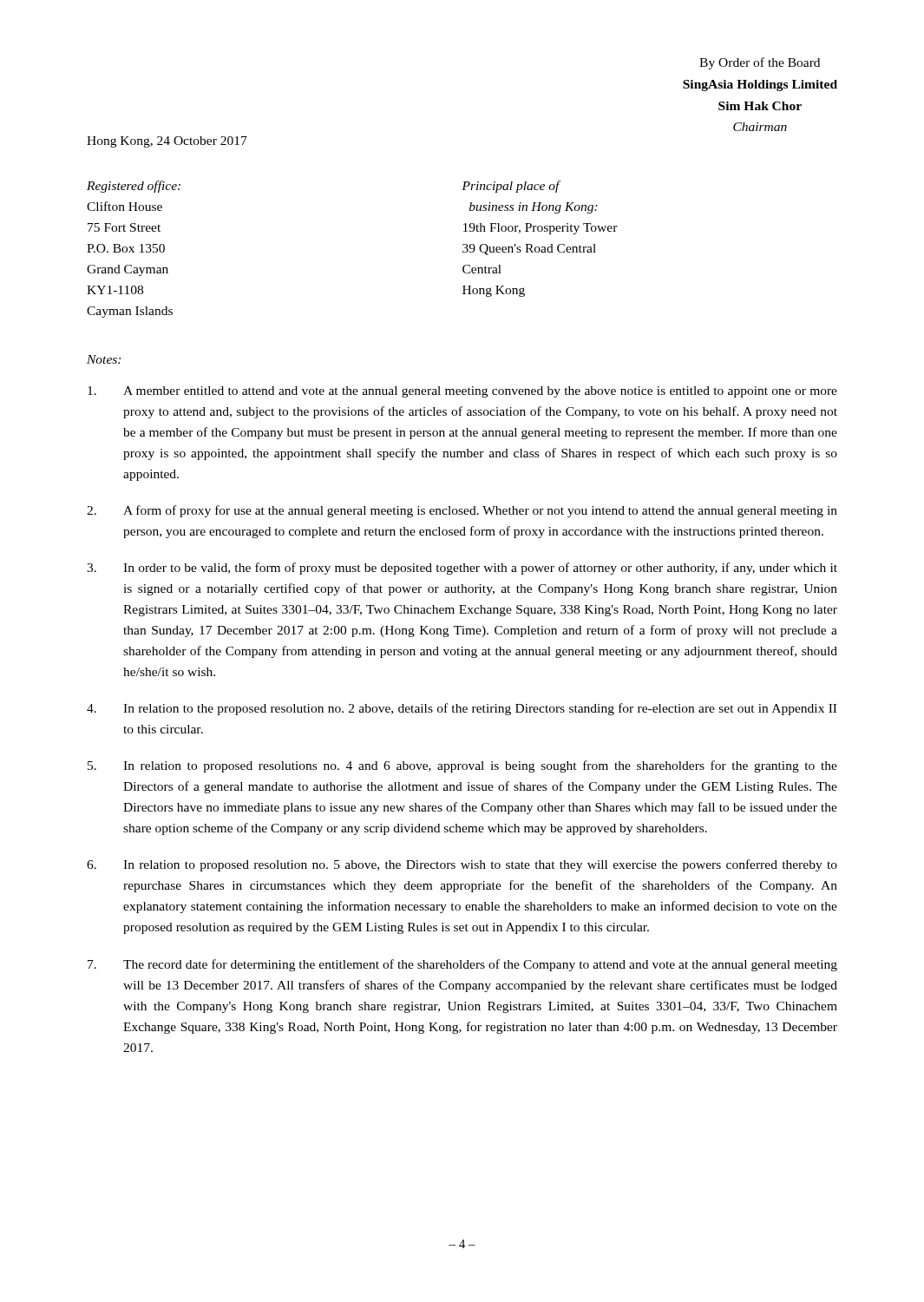Select the text block that says "By Order of the Board SingAsia Holdings Limited"
The width and height of the screenshot is (924, 1302).
pos(760,94)
